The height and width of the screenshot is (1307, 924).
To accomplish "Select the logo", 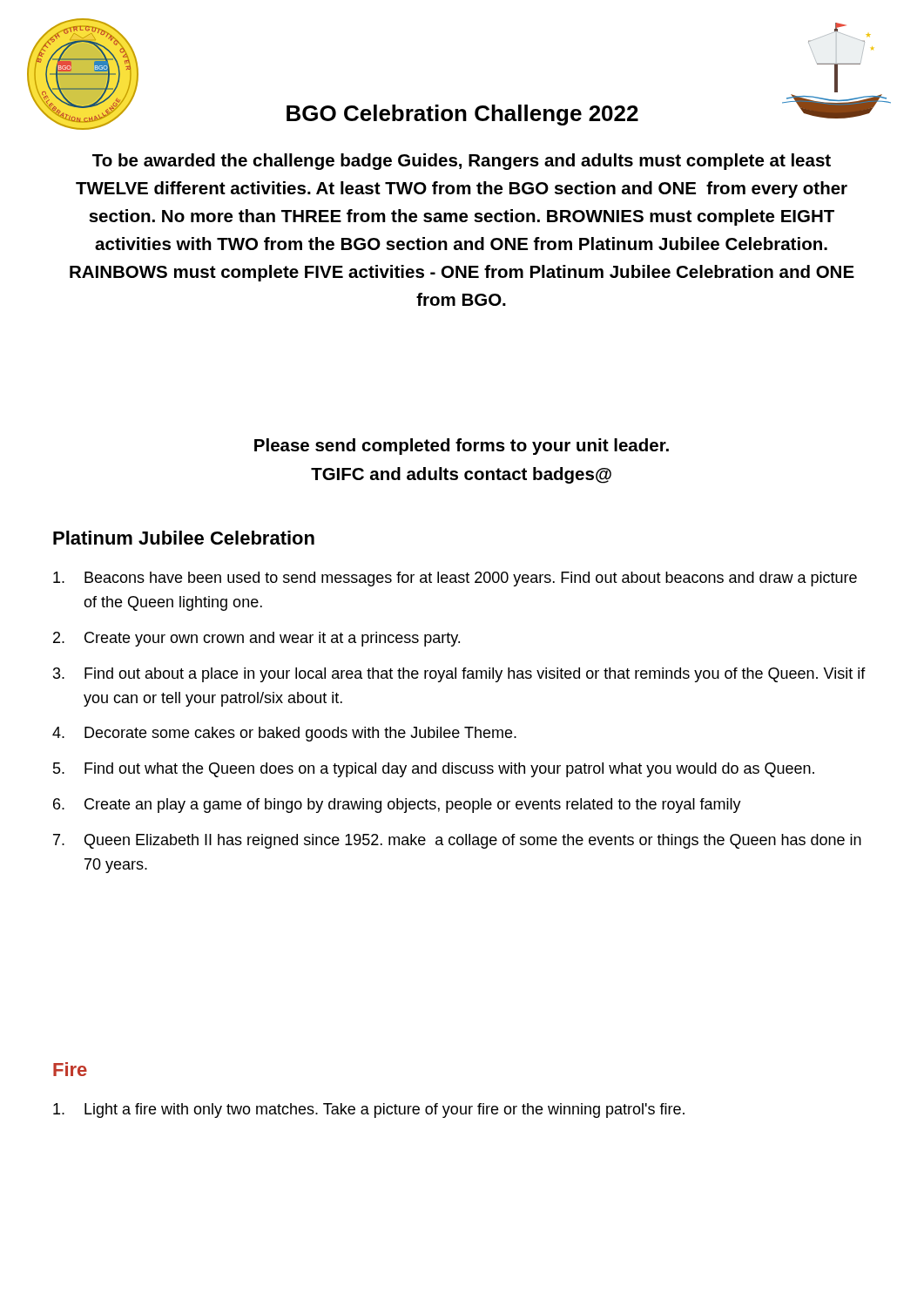I will coord(83,74).
